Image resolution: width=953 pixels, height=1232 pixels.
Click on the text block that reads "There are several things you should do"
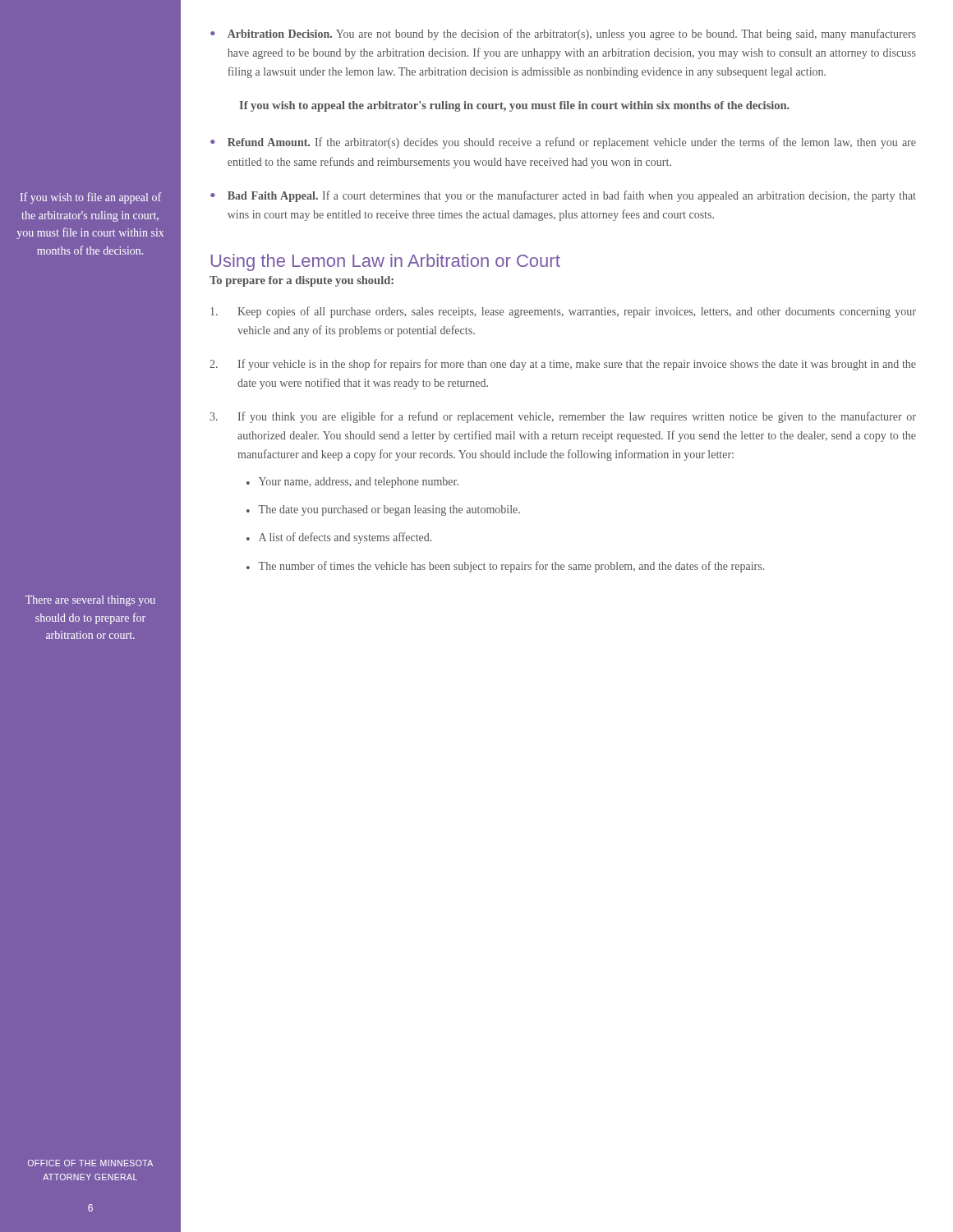pyautogui.click(x=90, y=618)
